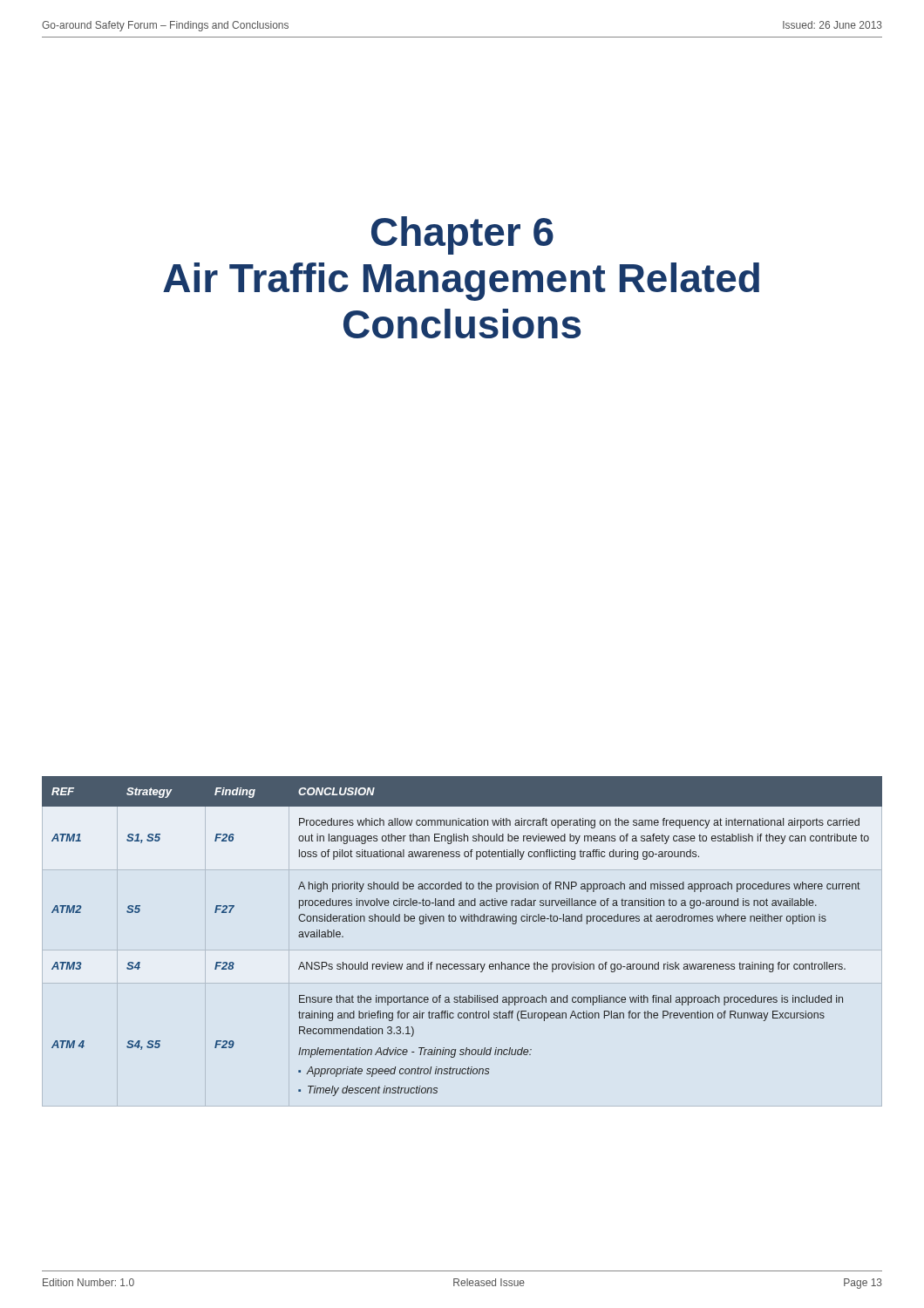Where is the title that starts "Chapter 6 Air"?
924x1308 pixels.
[462, 278]
